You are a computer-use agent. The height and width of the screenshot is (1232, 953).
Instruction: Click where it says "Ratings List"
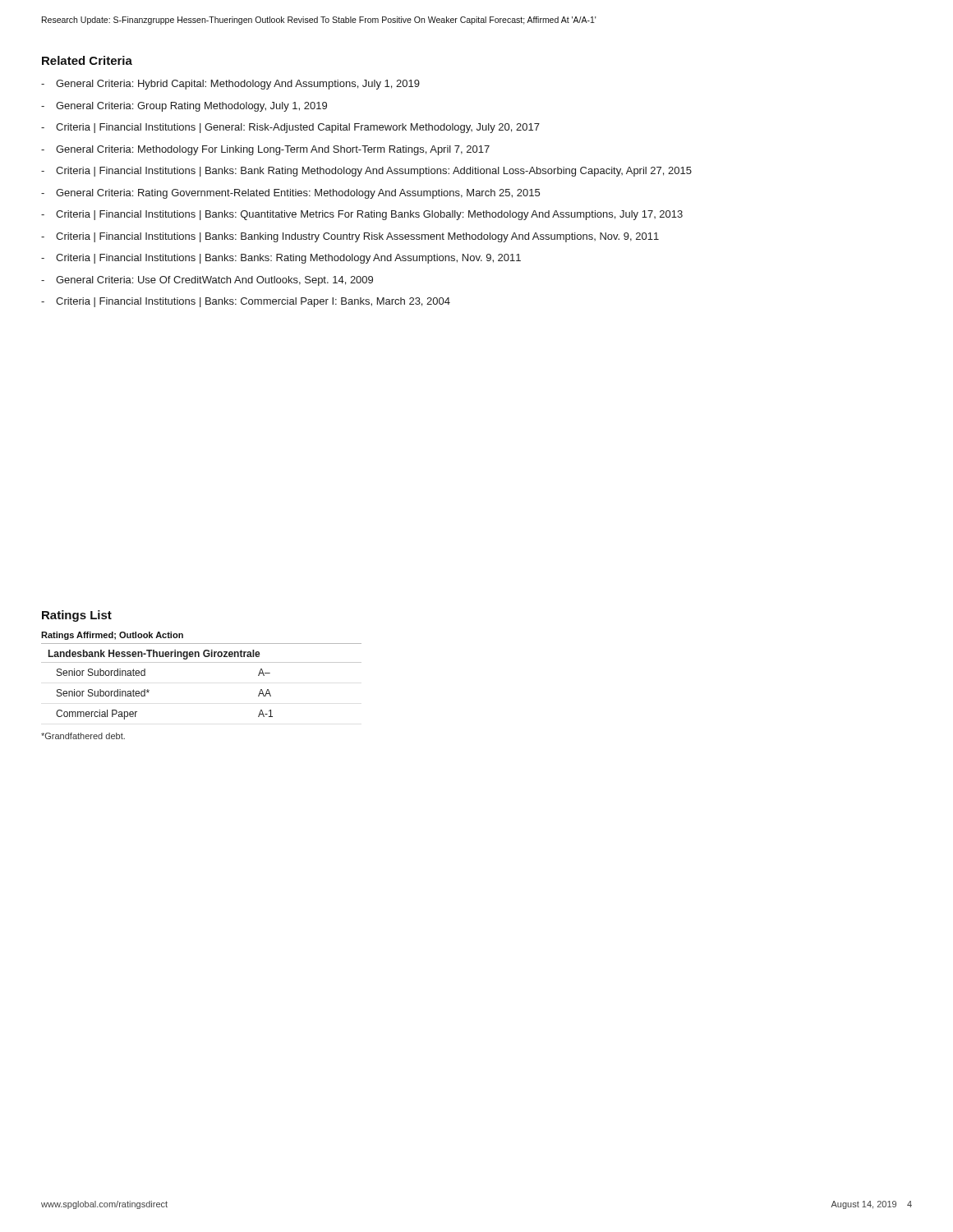[x=76, y=615]
